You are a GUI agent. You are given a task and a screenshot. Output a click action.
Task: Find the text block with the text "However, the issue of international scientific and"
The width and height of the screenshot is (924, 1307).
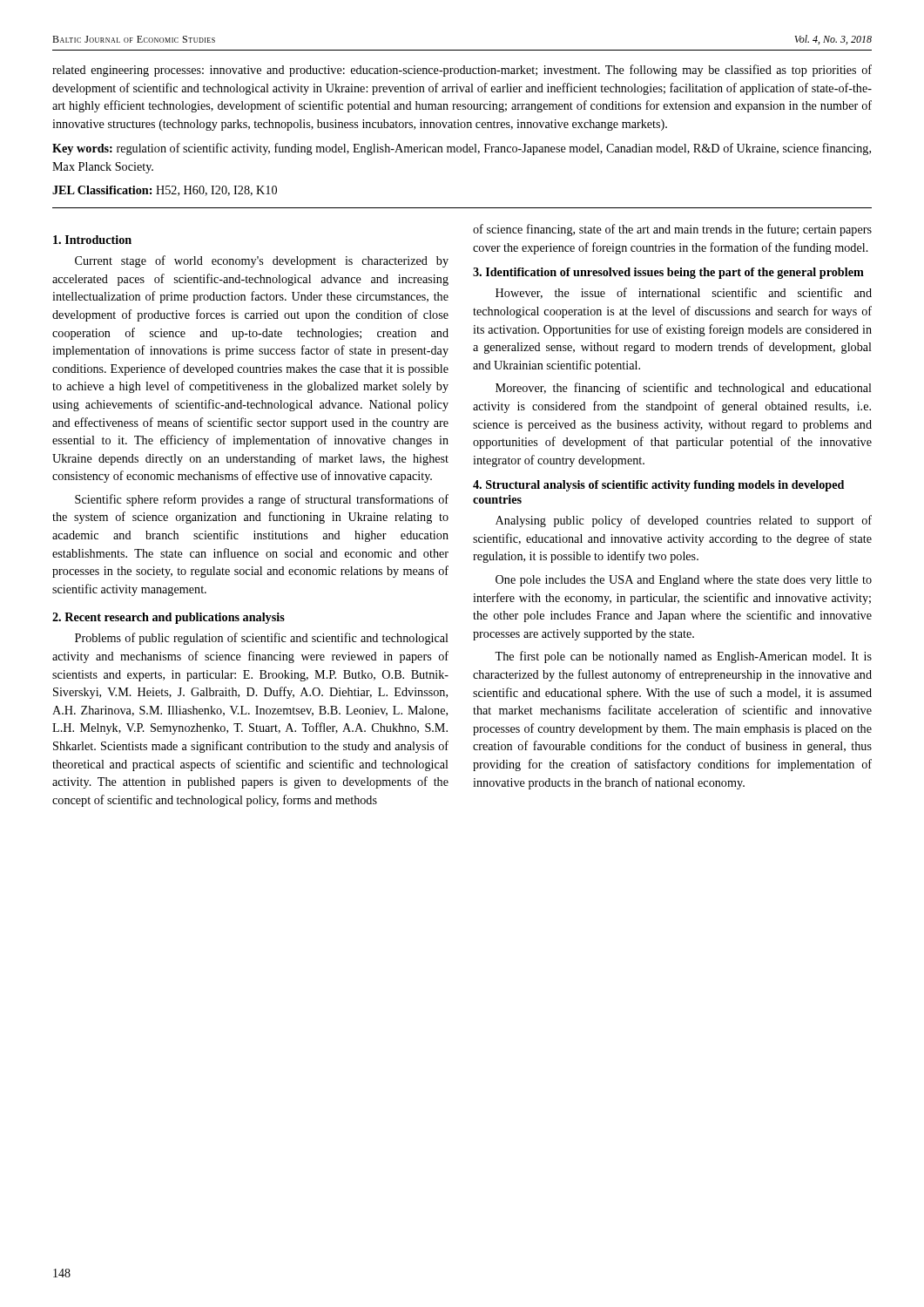tap(672, 329)
